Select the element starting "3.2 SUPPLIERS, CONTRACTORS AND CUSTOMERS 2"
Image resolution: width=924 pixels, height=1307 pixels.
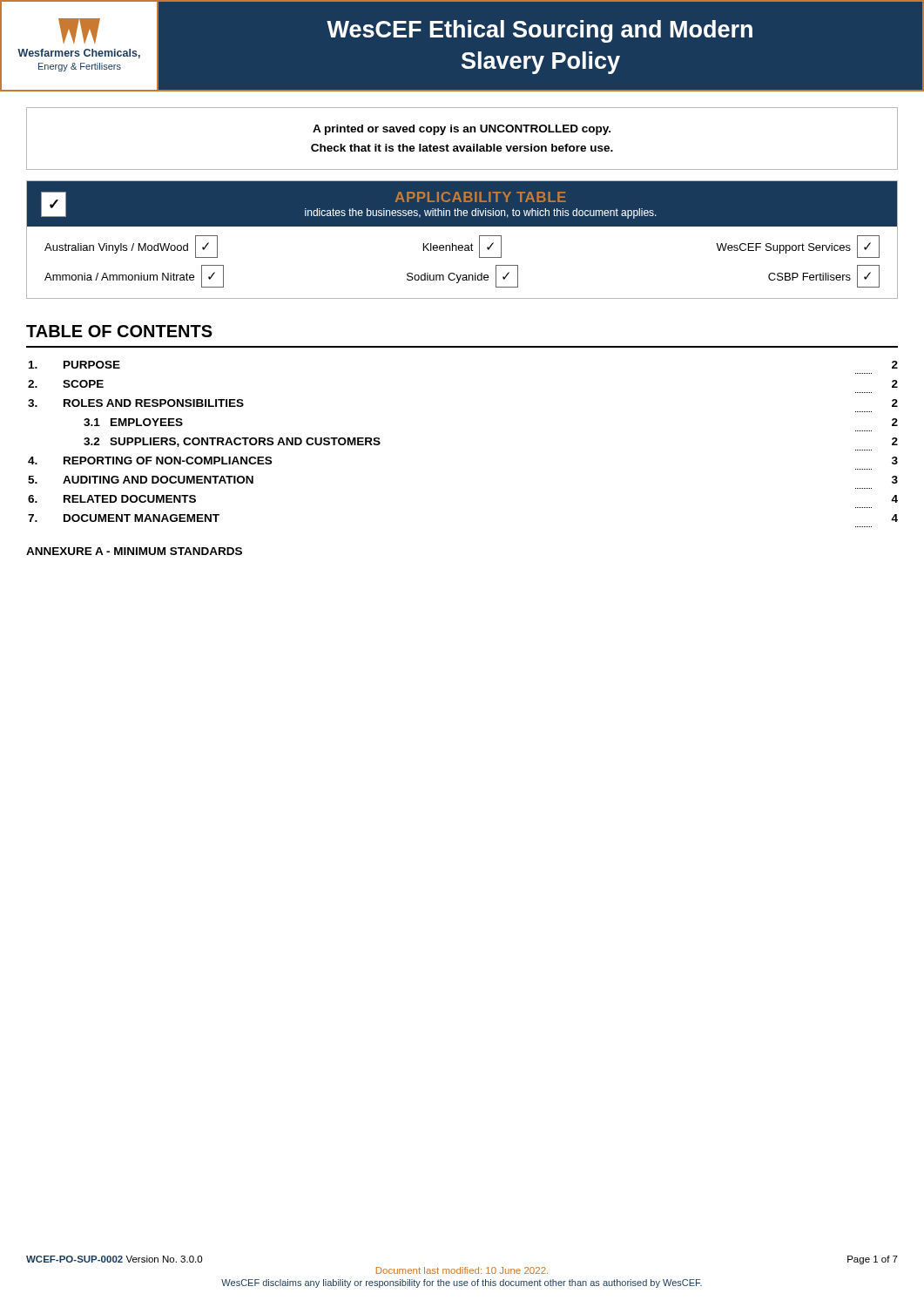pyautogui.click(x=236, y=442)
